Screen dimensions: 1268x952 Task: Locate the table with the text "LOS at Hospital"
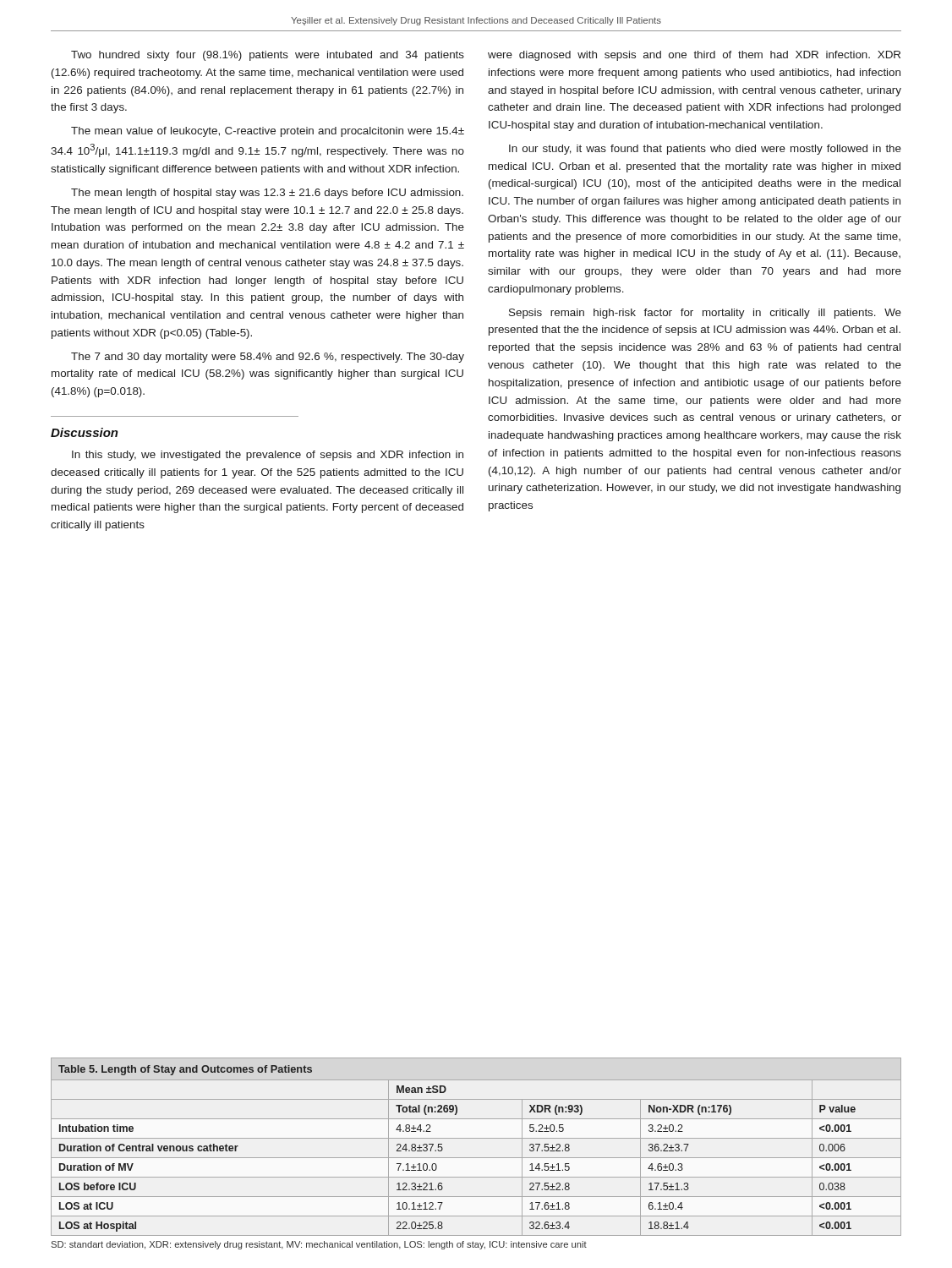coord(476,1153)
